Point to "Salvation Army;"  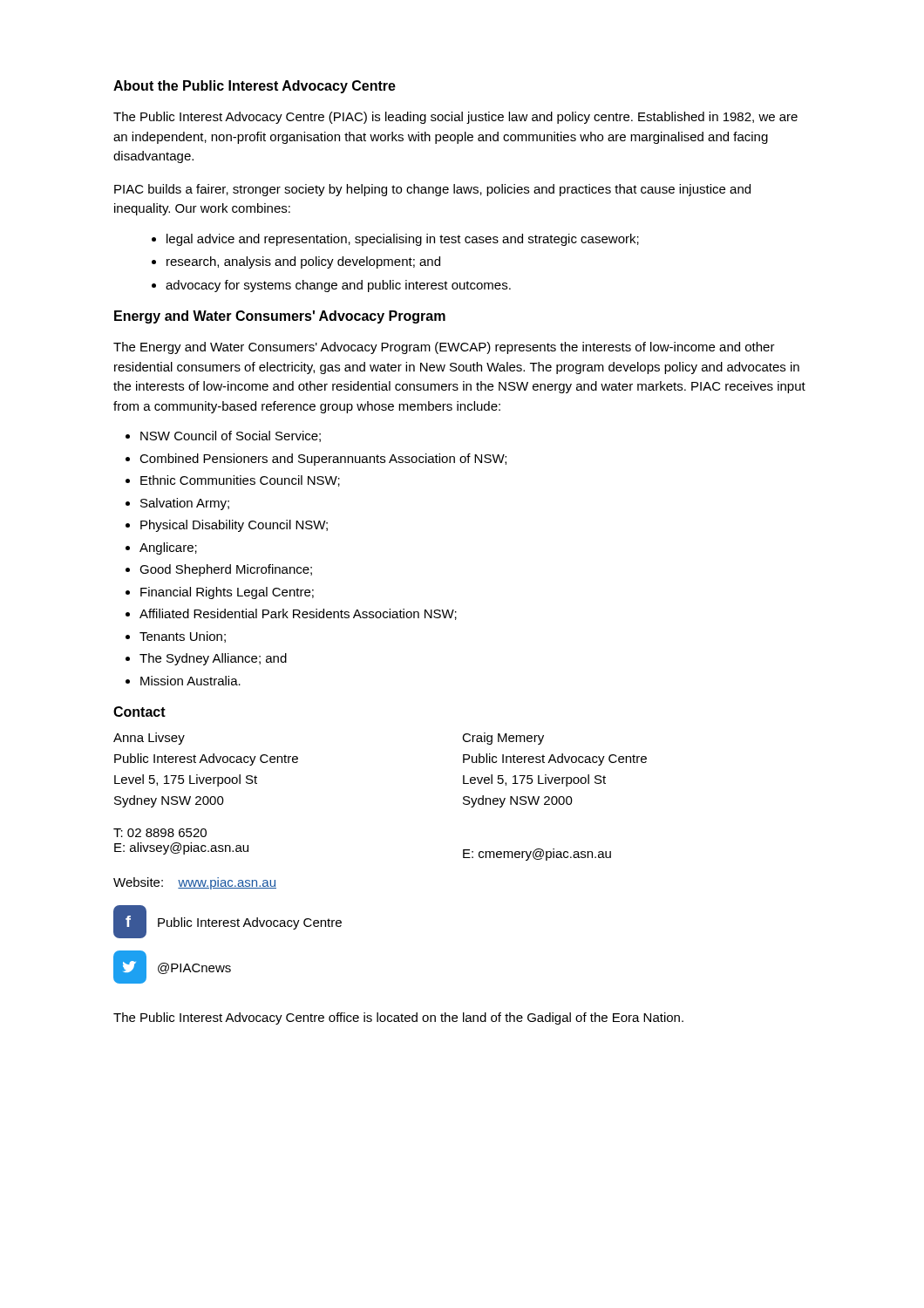tap(185, 502)
